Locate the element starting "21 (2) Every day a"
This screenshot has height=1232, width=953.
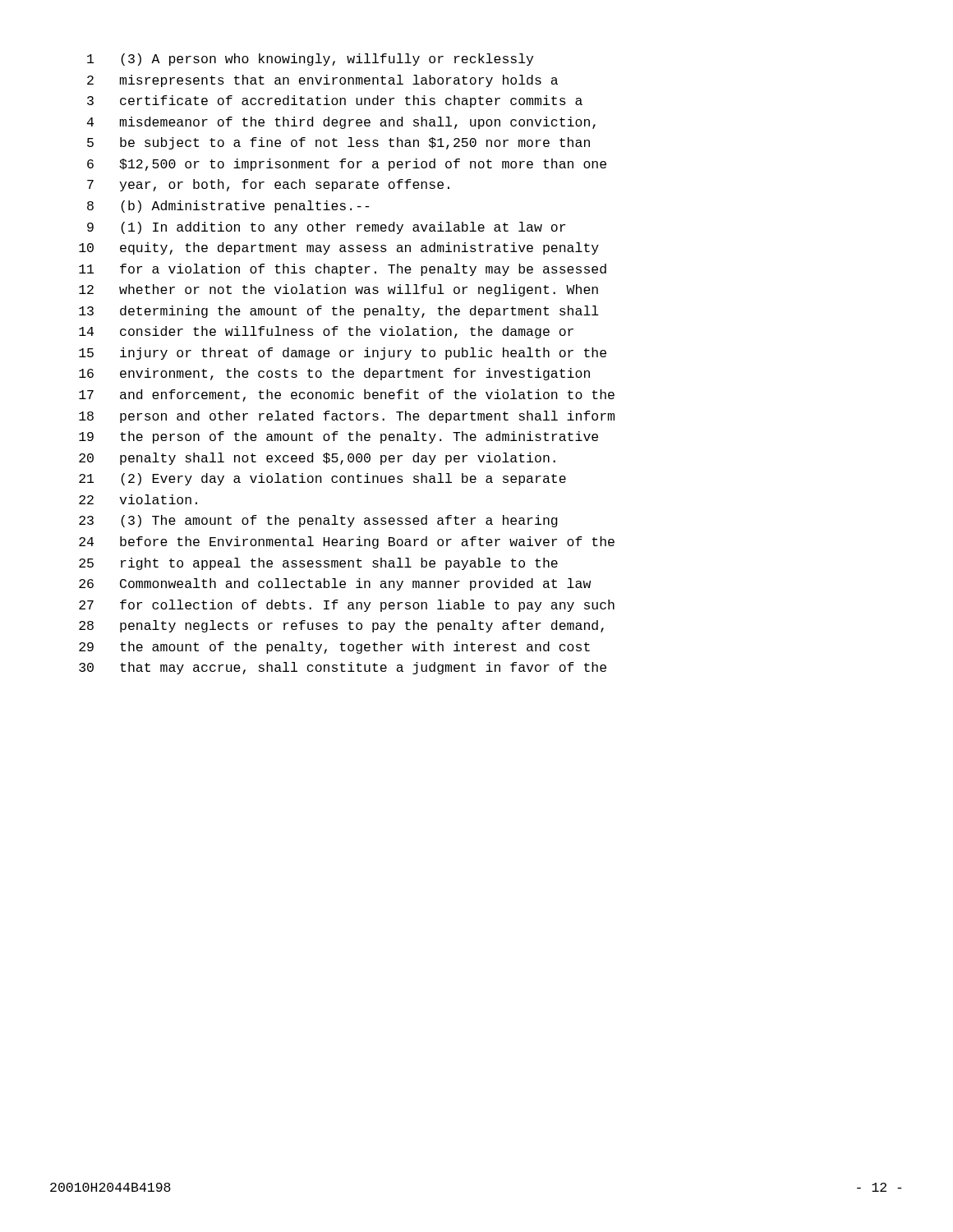click(468, 480)
